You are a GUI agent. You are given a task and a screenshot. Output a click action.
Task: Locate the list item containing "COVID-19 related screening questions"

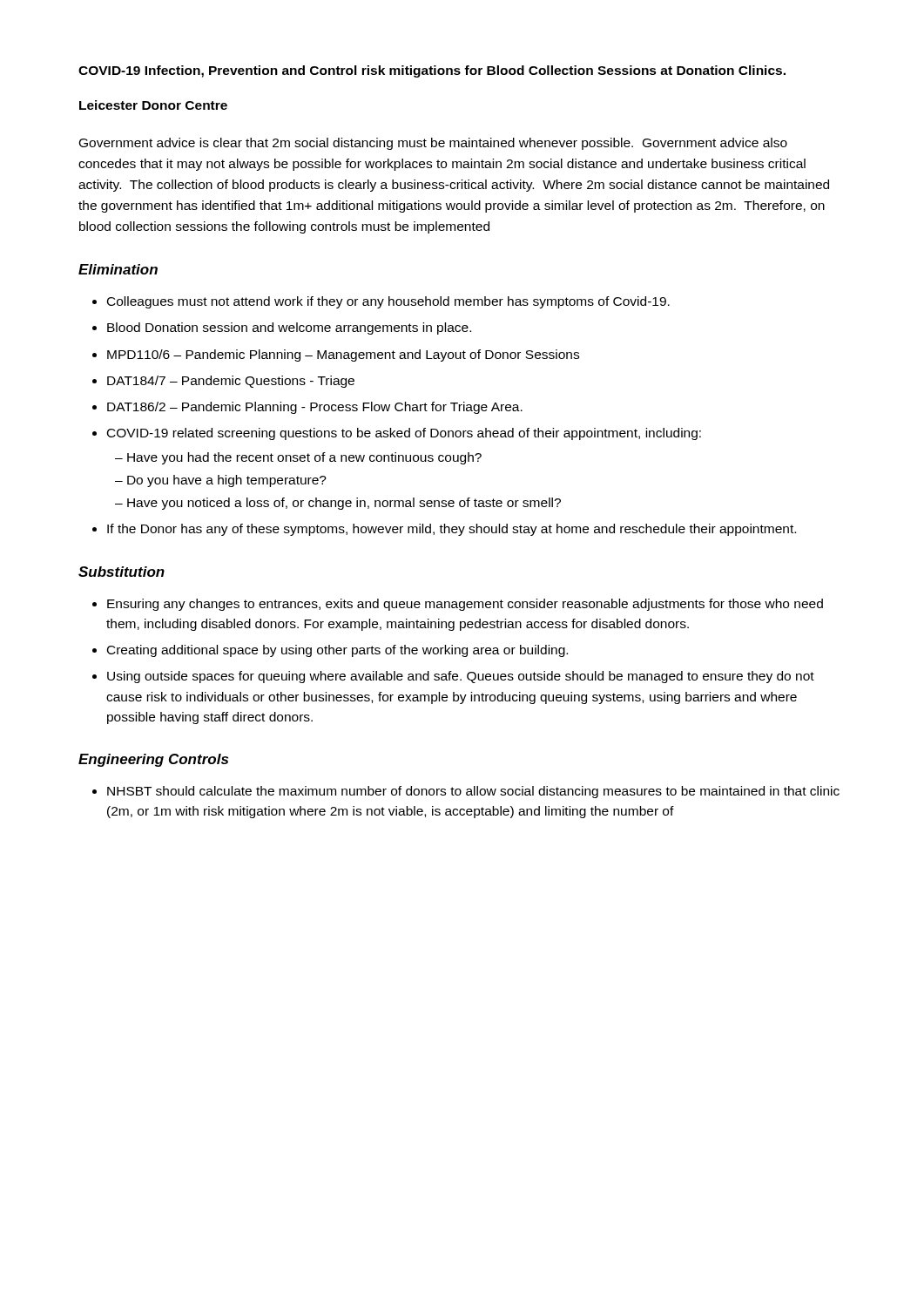click(x=476, y=469)
